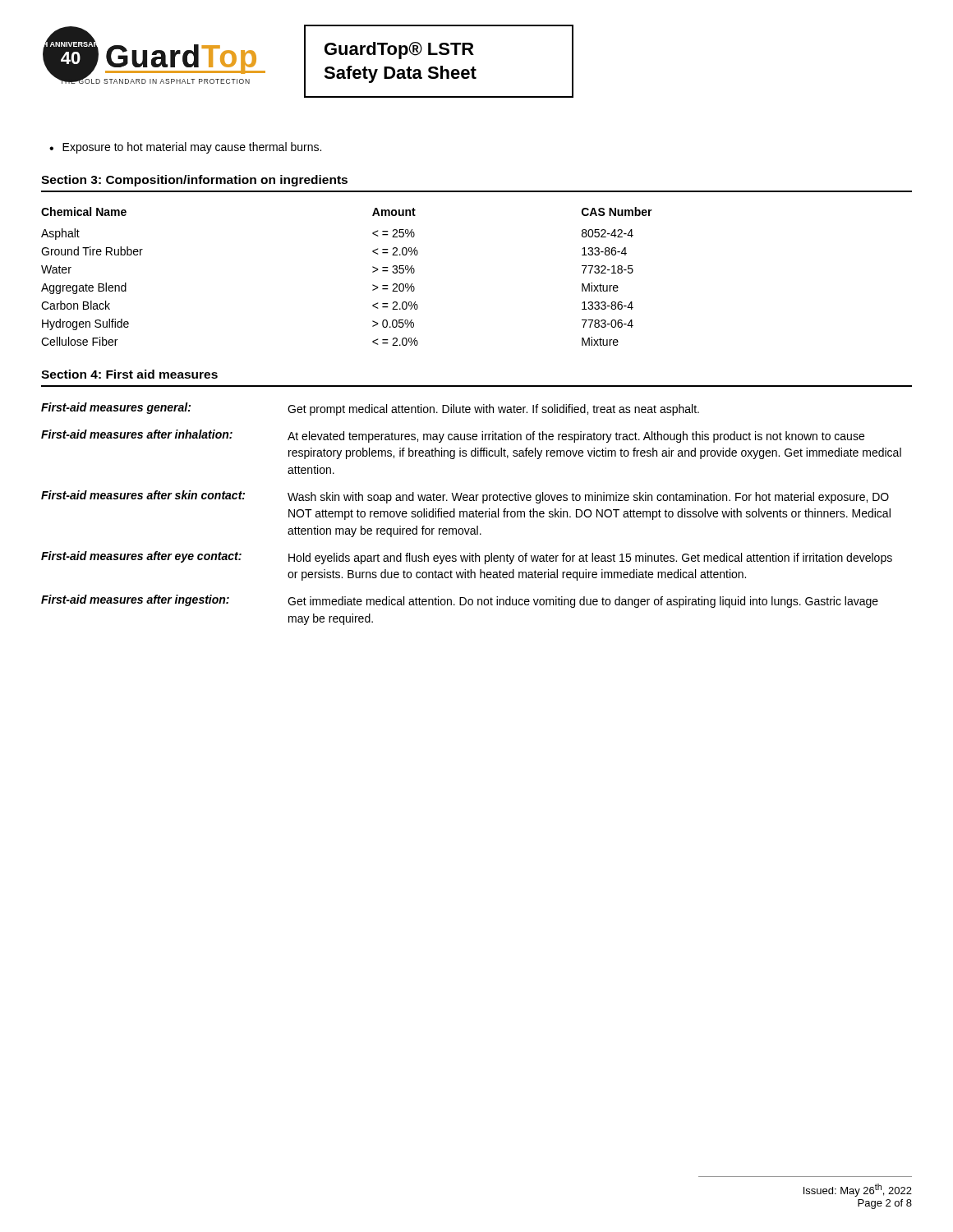Point to "Section 3: Composition/information on ingredients"

195,179
